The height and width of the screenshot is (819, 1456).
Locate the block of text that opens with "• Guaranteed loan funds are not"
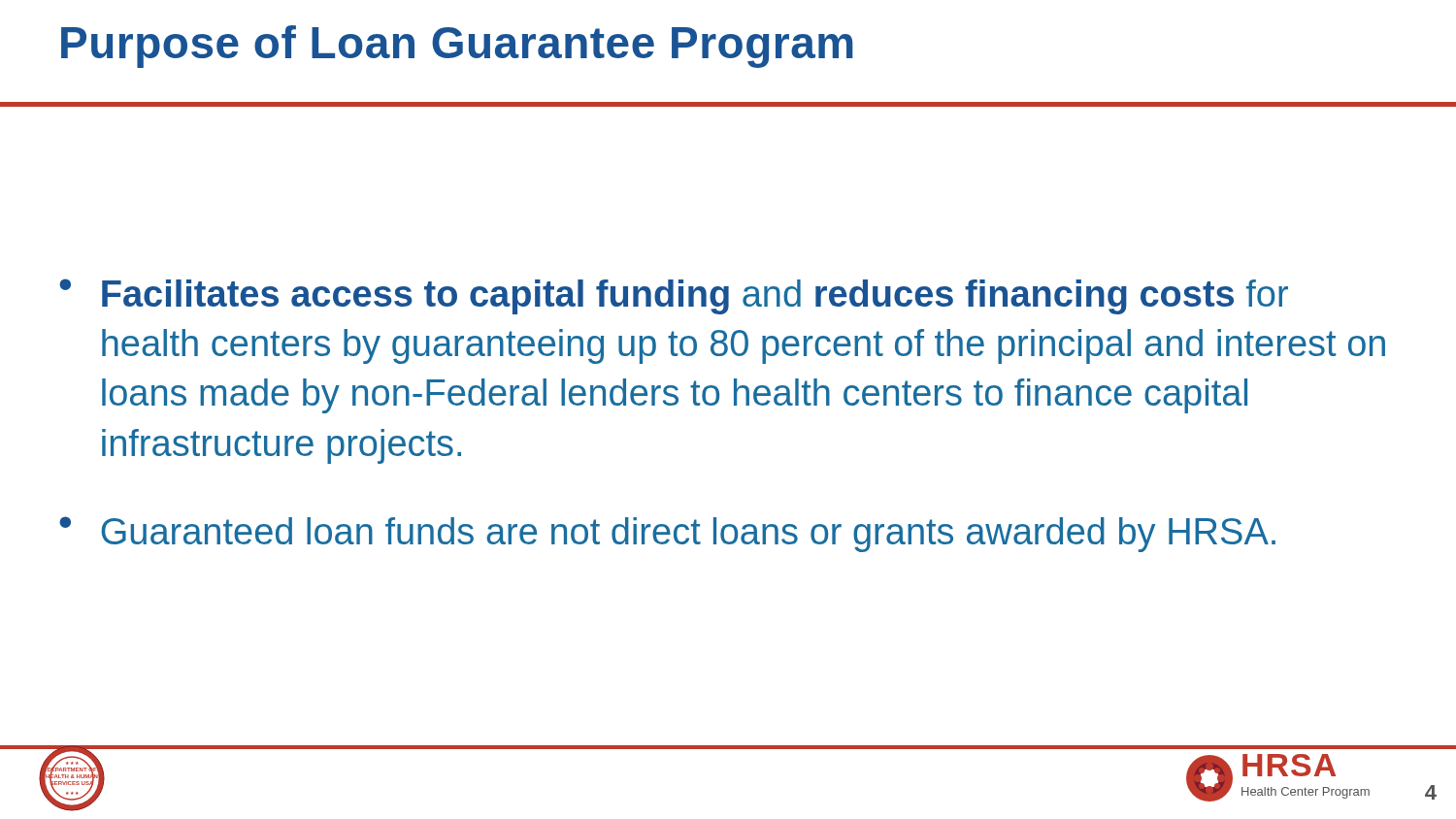click(668, 532)
